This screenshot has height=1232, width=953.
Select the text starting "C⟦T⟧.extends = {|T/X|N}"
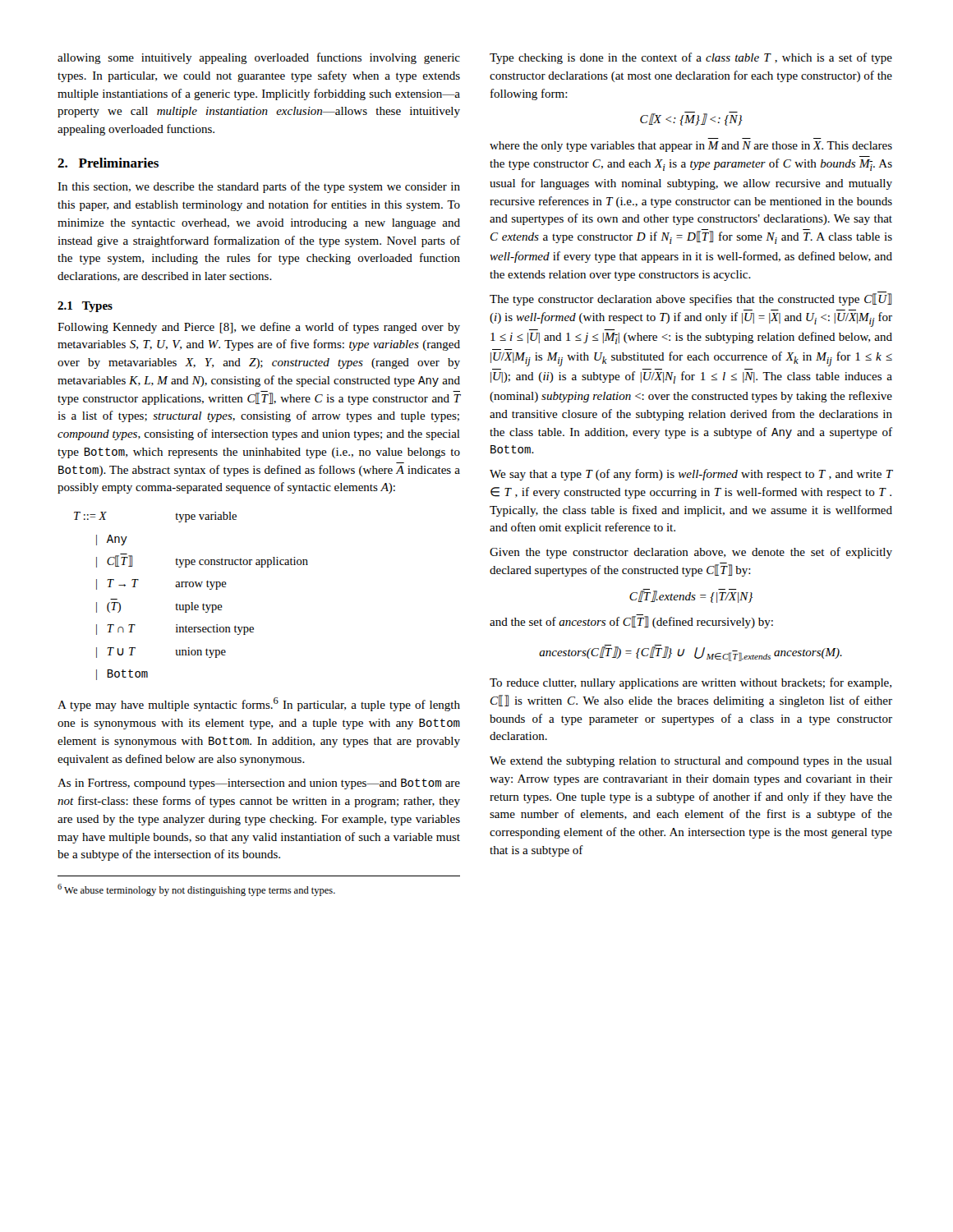[691, 597]
